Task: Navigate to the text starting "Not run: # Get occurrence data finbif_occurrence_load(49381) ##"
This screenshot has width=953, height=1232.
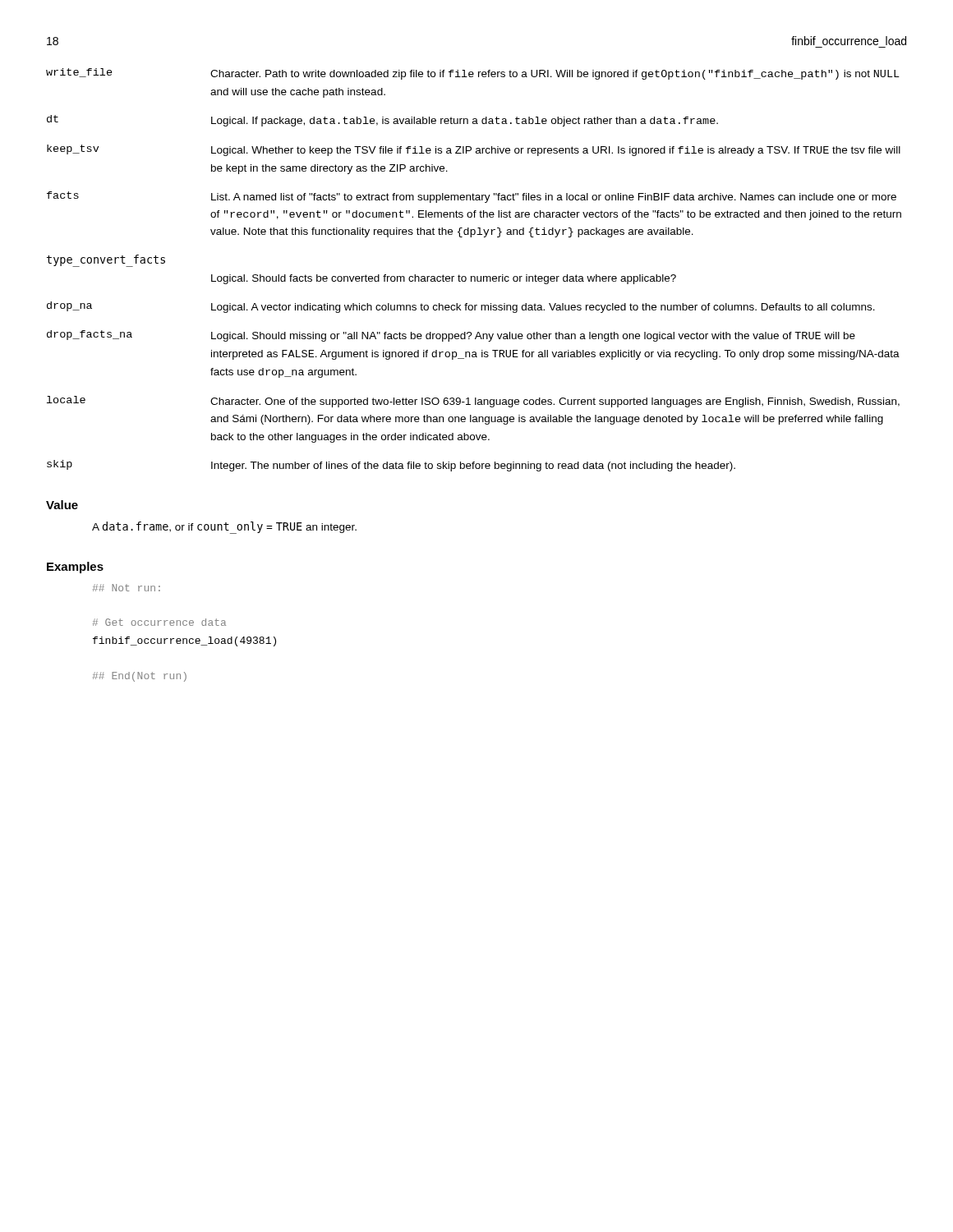Action: coord(185,632)
